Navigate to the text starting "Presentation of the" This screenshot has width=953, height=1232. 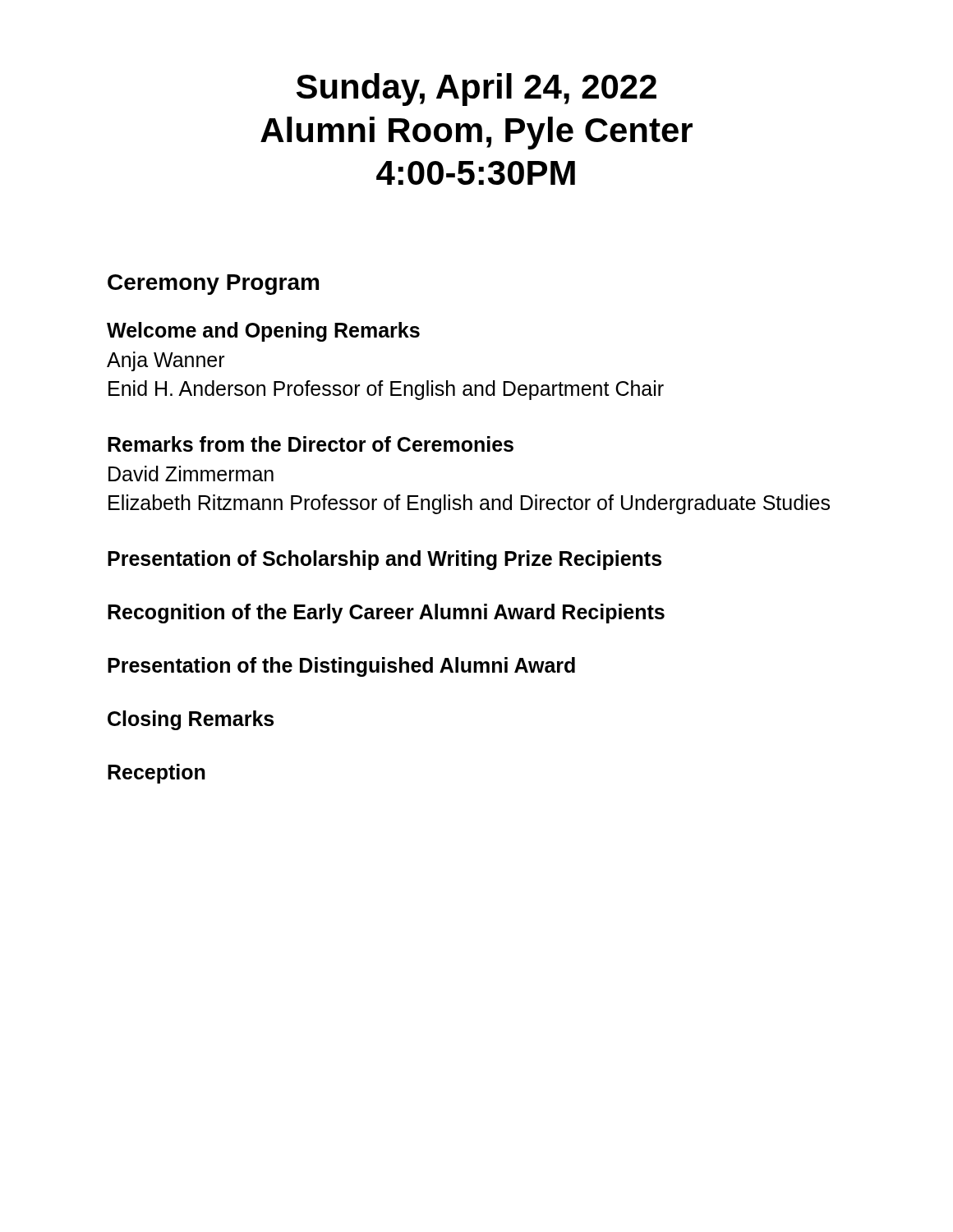tap(342, 665)
